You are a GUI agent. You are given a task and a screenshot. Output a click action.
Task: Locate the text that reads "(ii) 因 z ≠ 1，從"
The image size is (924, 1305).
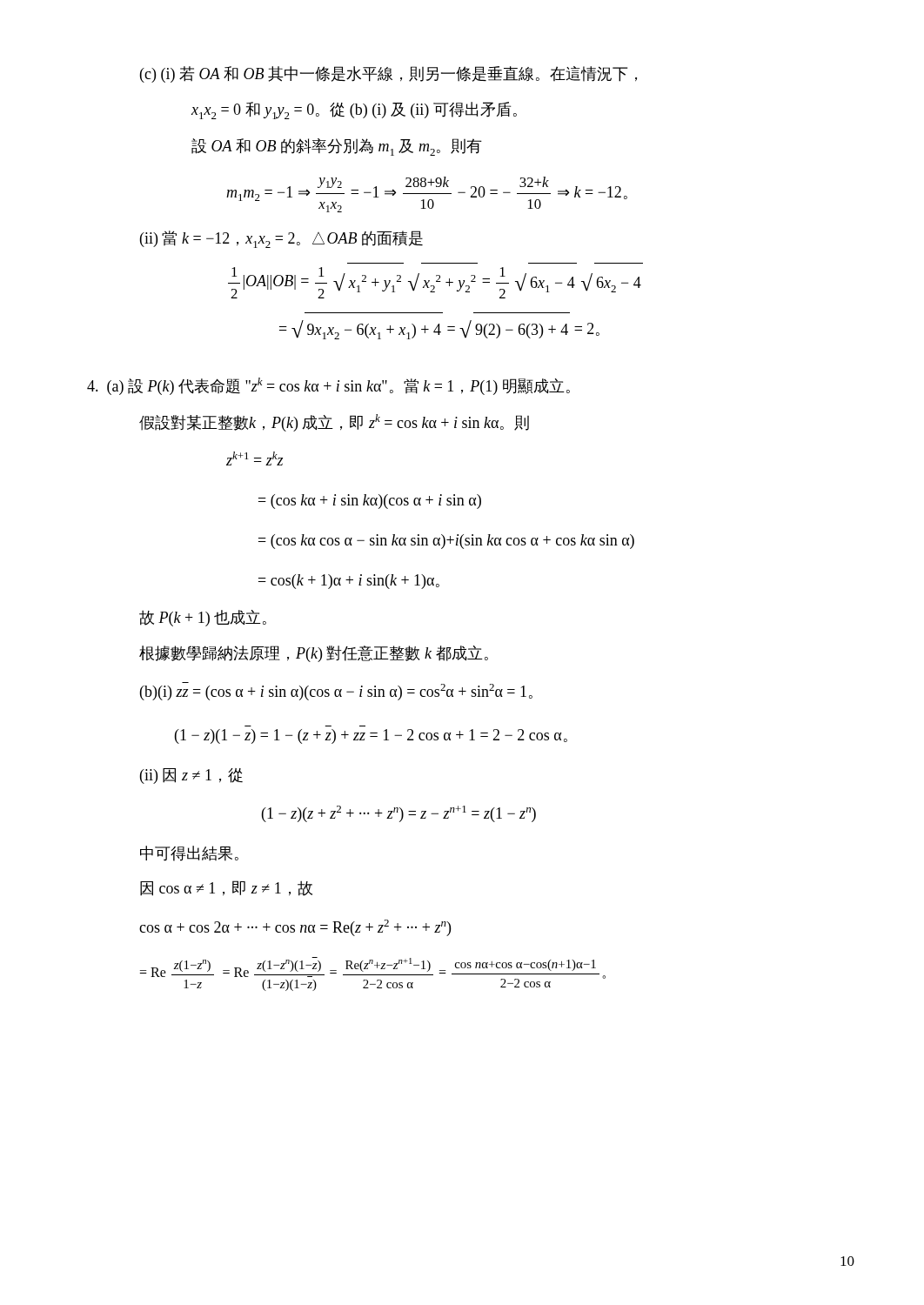(191, 775)
